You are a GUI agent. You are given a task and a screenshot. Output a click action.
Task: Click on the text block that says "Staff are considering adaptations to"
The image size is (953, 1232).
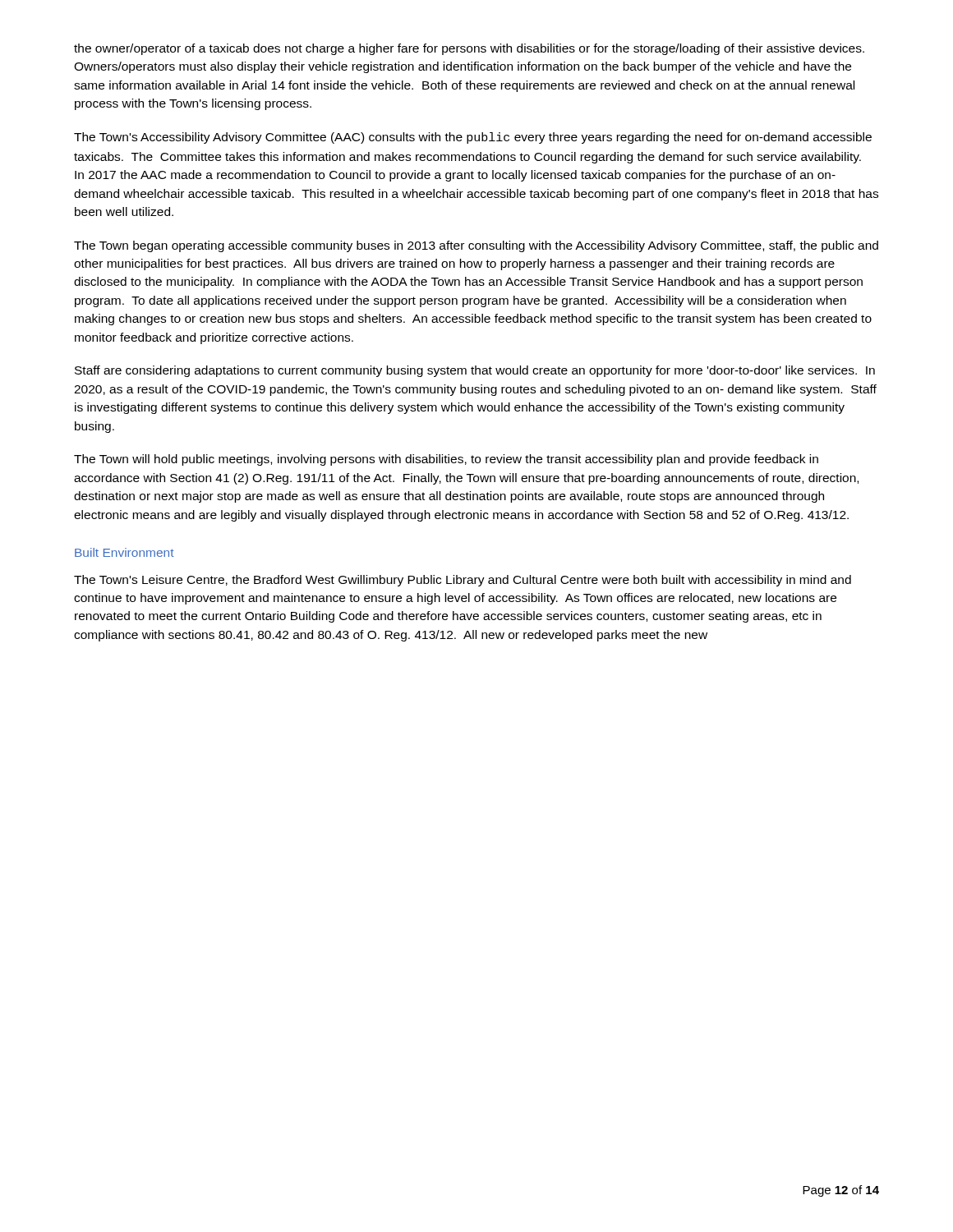point(475,398)
